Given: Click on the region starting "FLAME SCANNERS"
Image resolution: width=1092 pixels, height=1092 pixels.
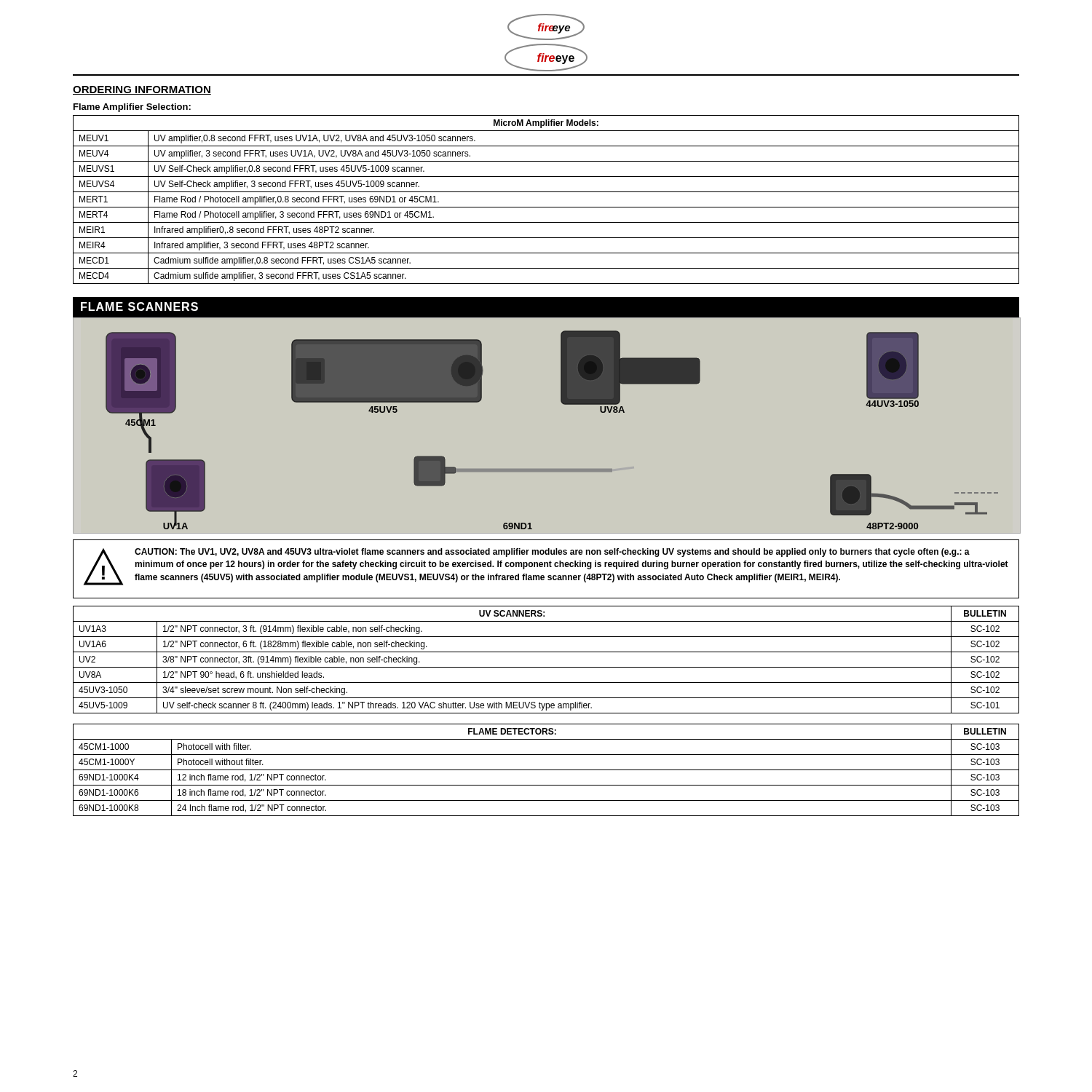Looking at the screenshot, I should pos(140,307).
